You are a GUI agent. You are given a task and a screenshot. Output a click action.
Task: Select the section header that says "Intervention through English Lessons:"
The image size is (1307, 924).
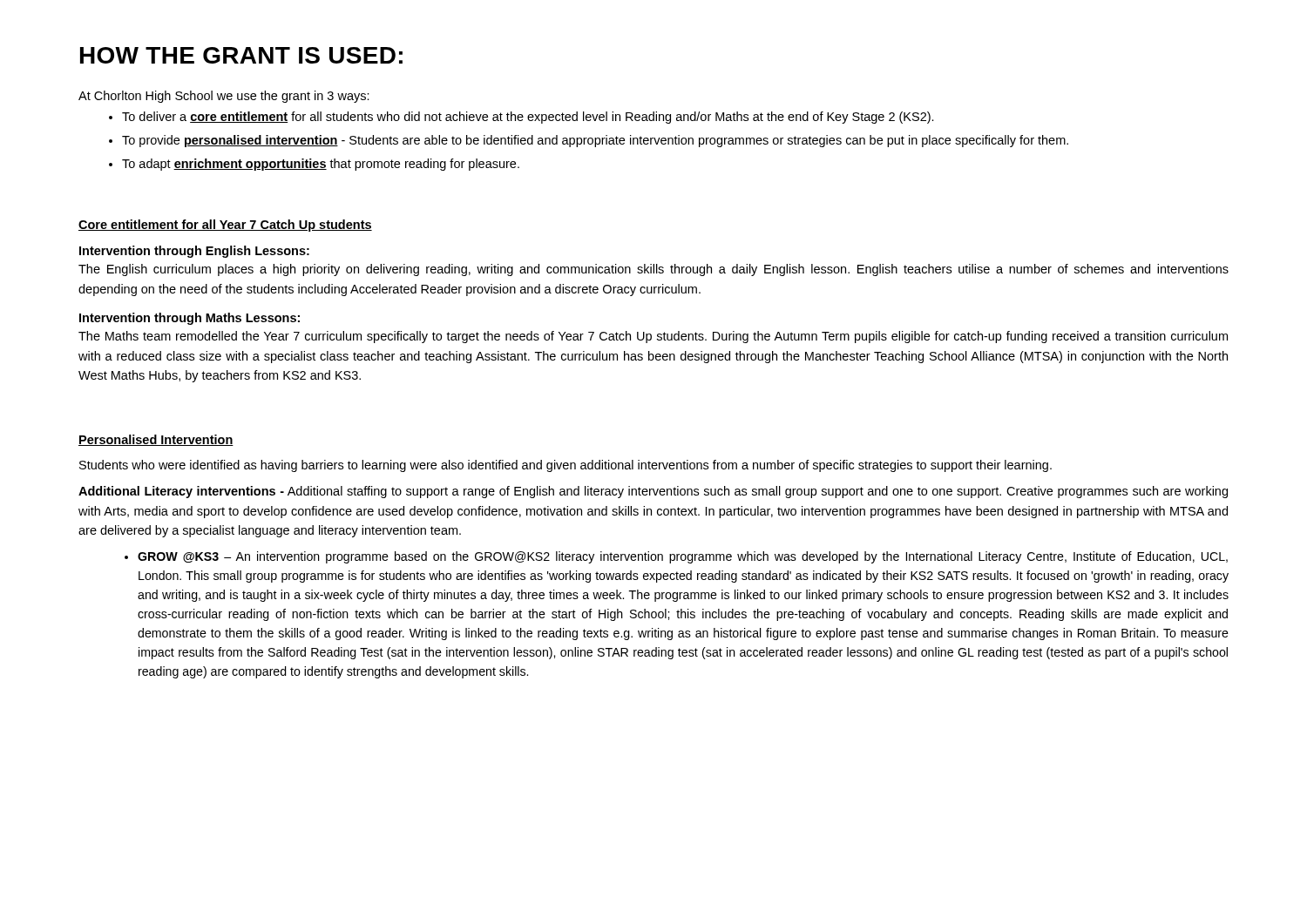point(194,252)
